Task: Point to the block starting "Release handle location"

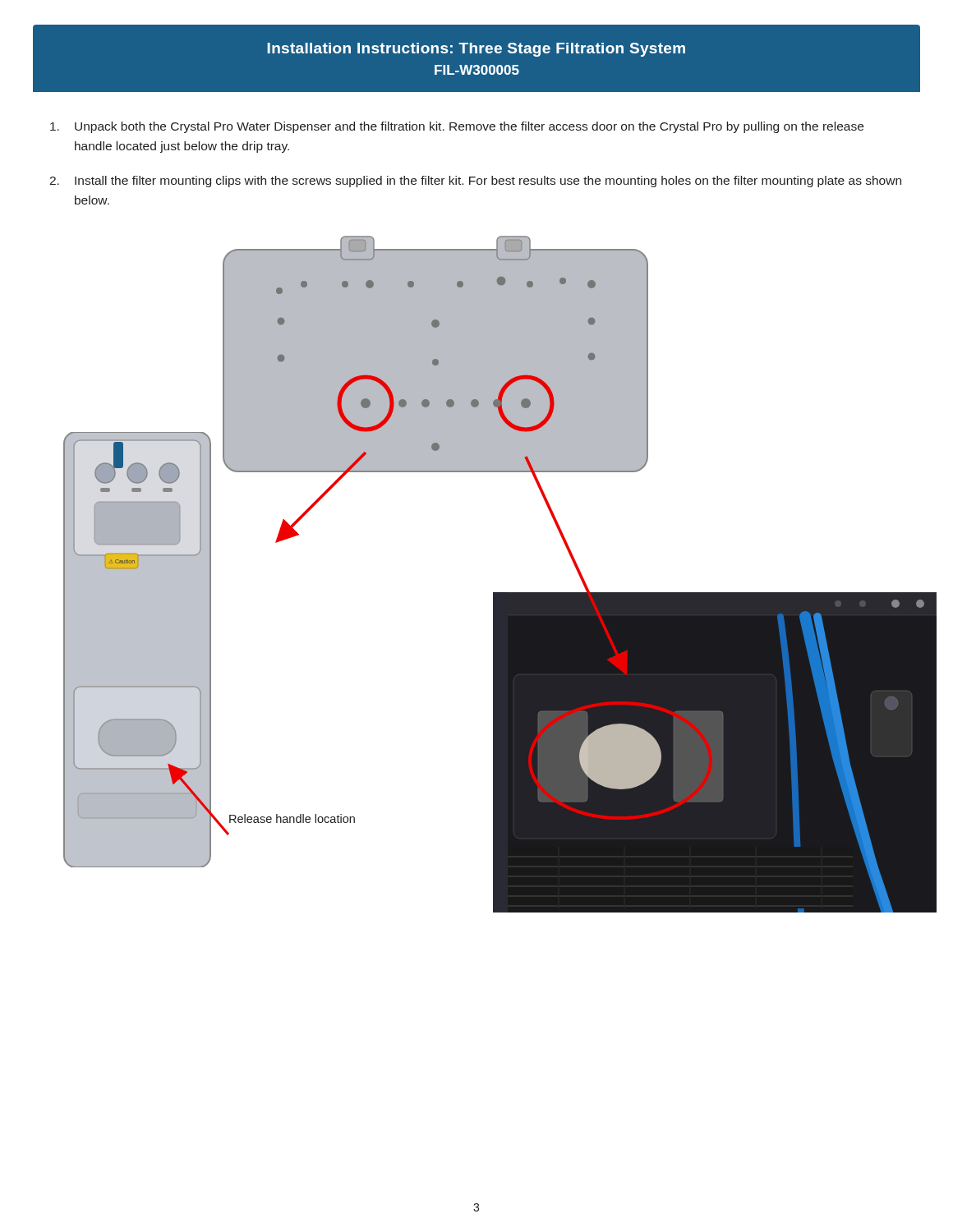Action: pyautogui.click(x=292, y=819)
